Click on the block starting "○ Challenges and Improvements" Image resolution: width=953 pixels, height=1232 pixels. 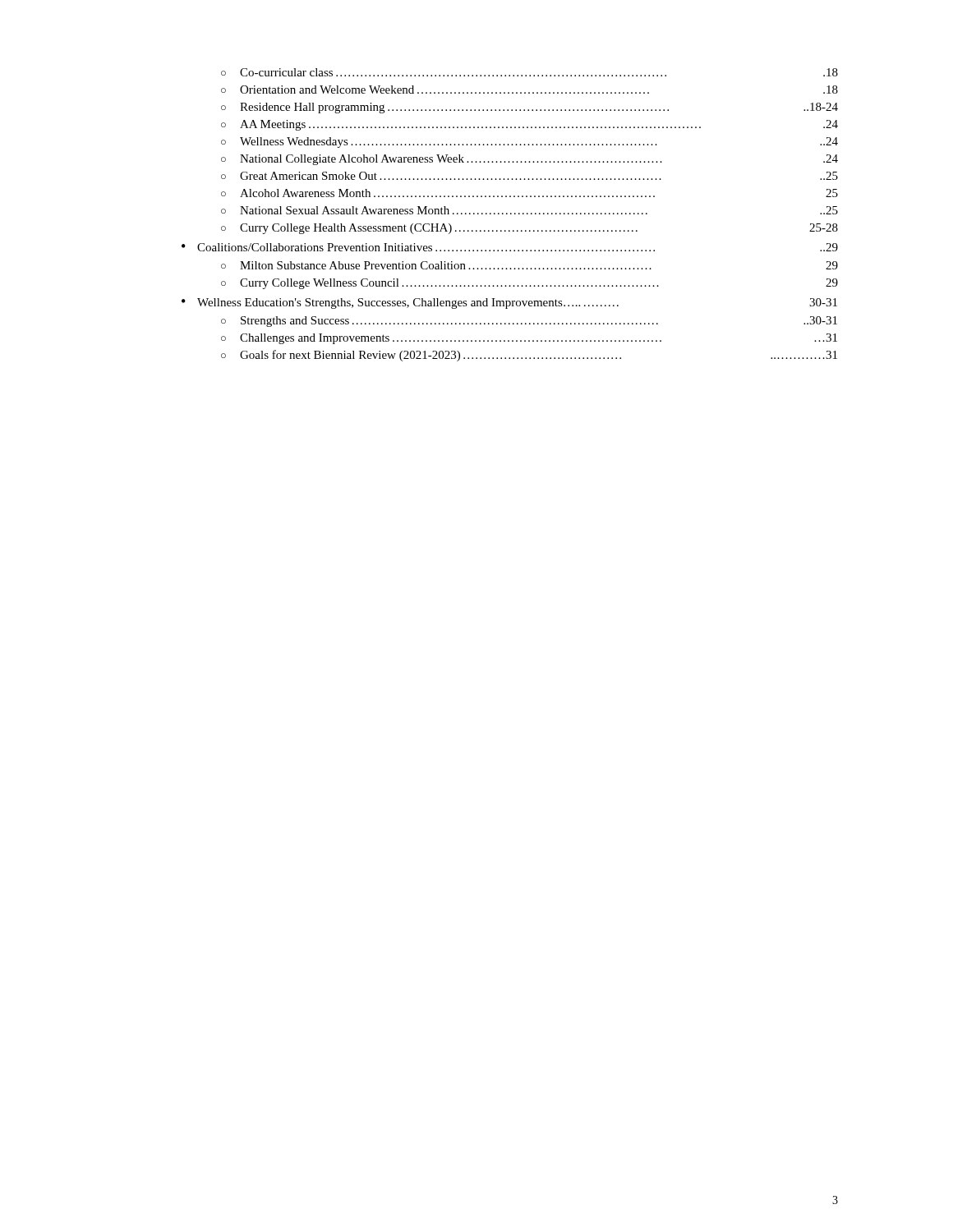click(x=526, y=338)
